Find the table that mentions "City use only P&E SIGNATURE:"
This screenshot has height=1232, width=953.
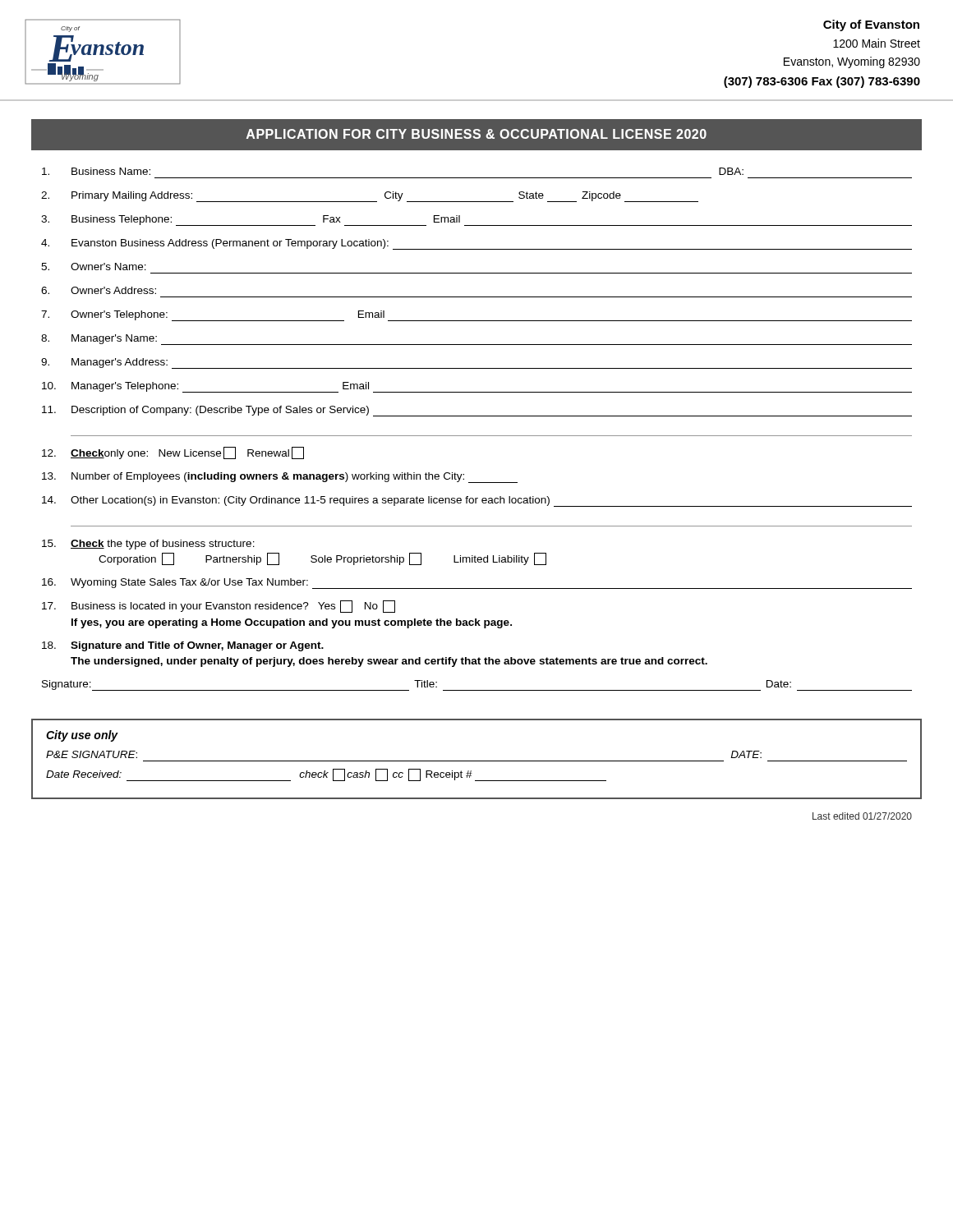(x=476, y=759)
